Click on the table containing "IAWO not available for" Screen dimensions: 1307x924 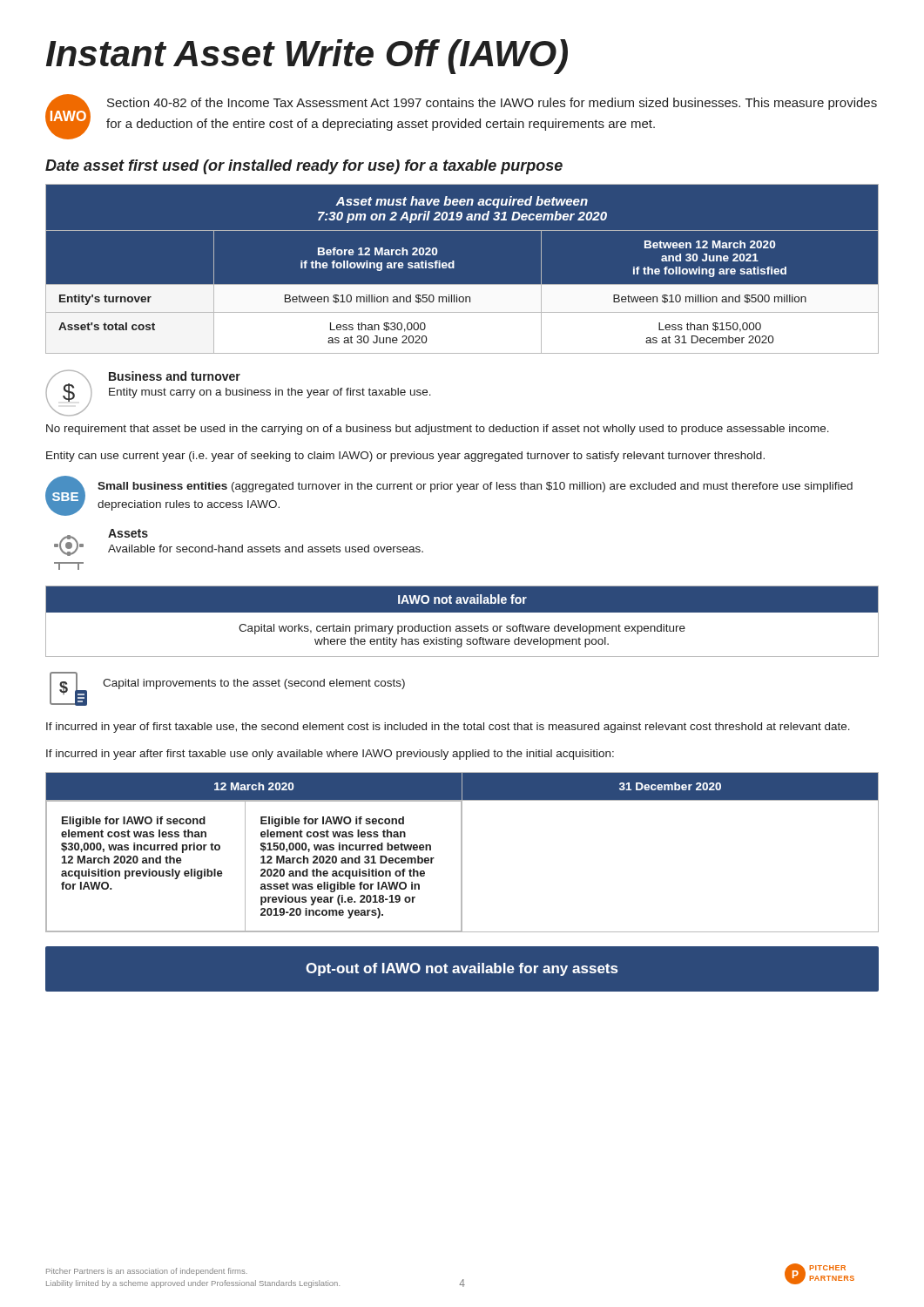(462, 621)
